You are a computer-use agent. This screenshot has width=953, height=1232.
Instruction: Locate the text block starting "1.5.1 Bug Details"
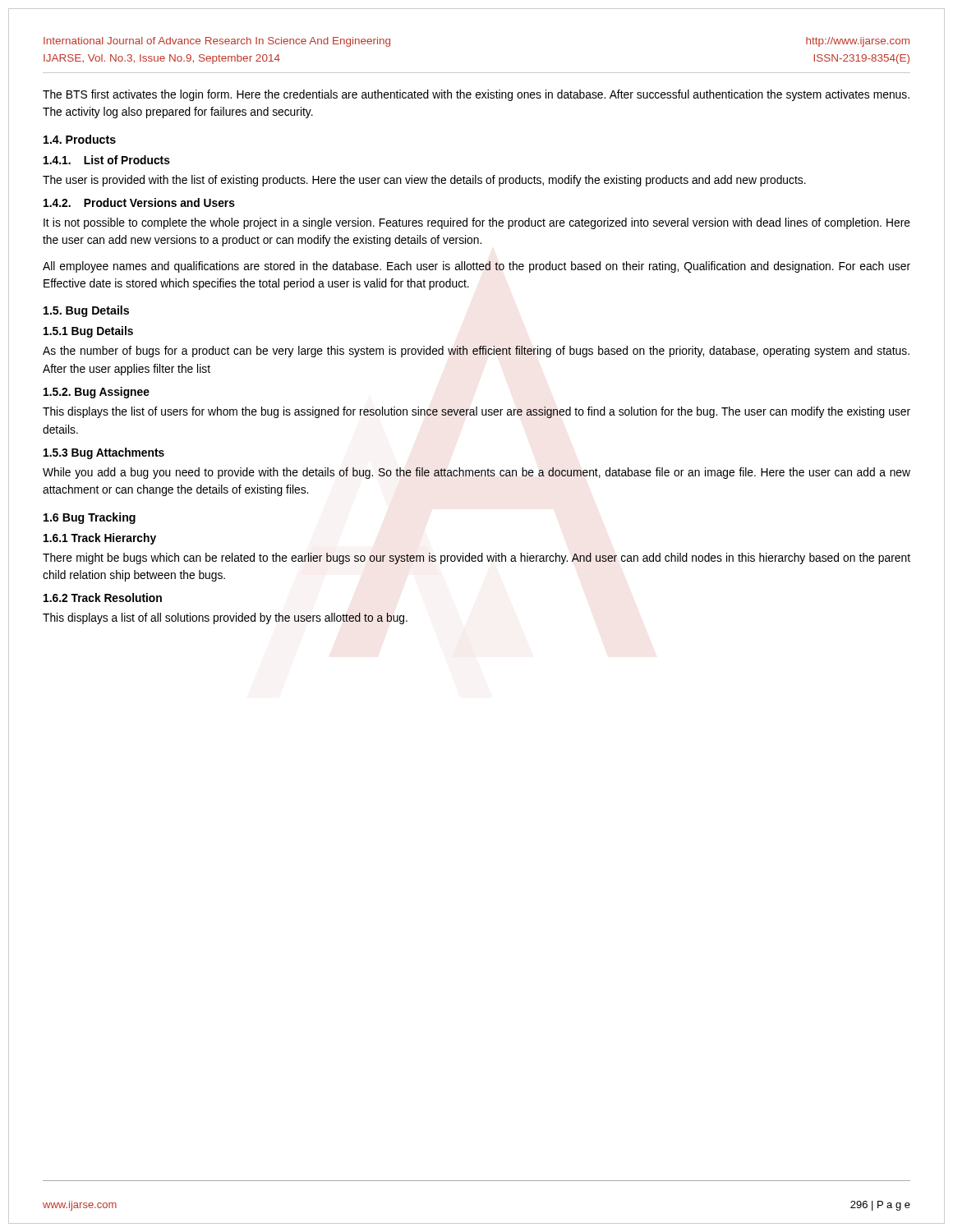88,332
